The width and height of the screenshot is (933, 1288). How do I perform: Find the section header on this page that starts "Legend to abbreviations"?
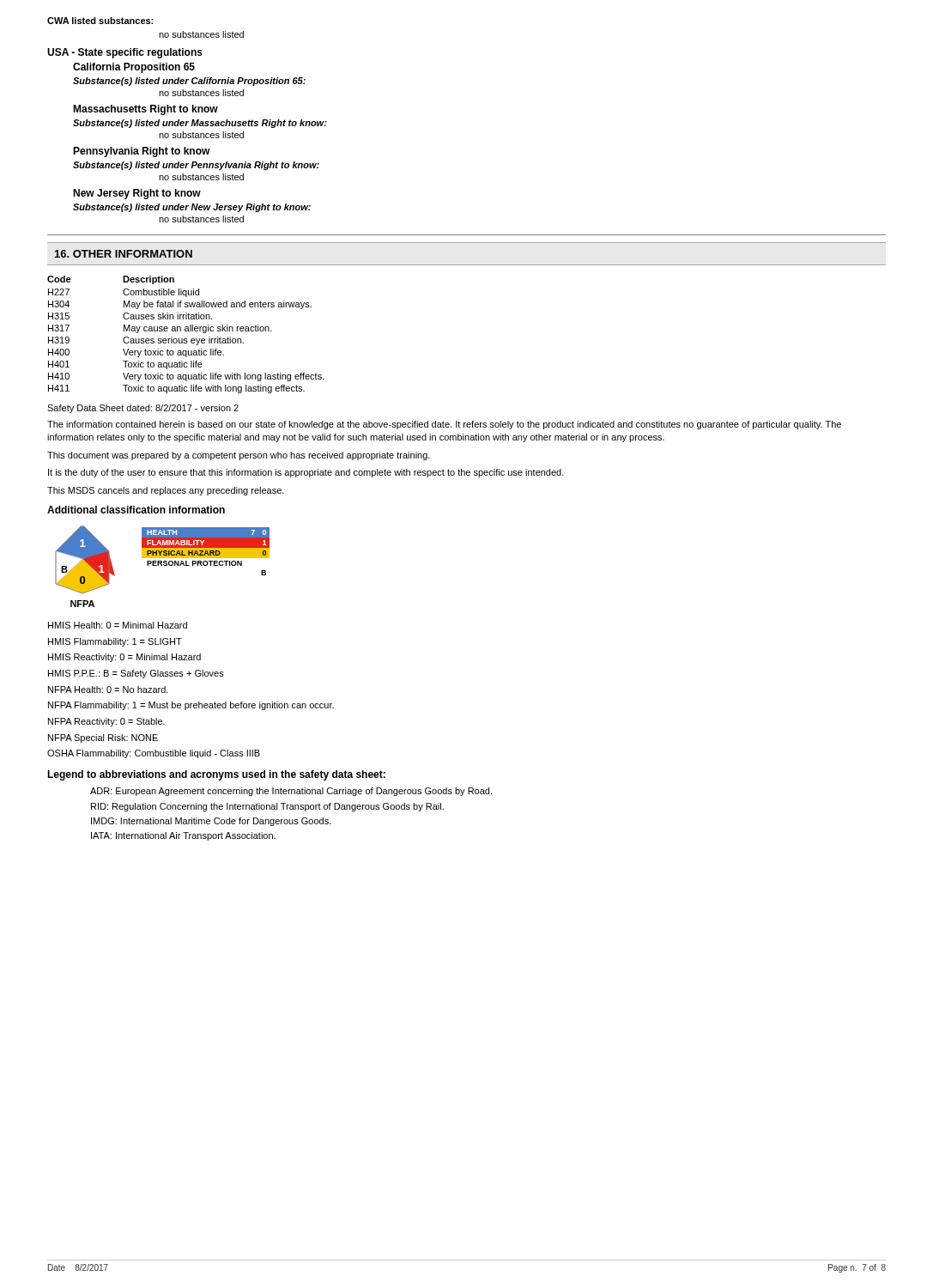217,775
